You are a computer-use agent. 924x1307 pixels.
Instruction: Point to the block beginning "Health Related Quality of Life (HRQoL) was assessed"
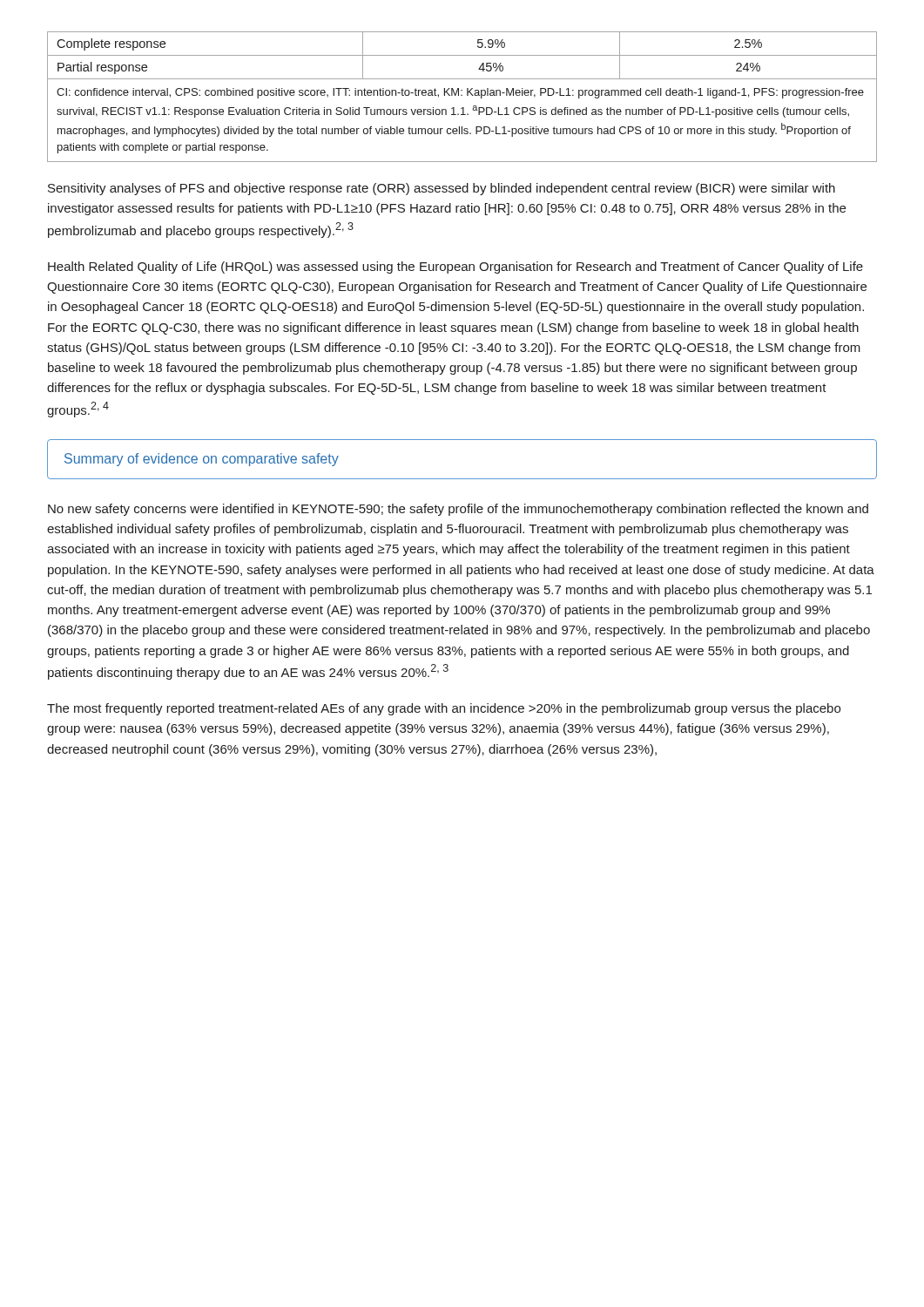tap(457, 338)
